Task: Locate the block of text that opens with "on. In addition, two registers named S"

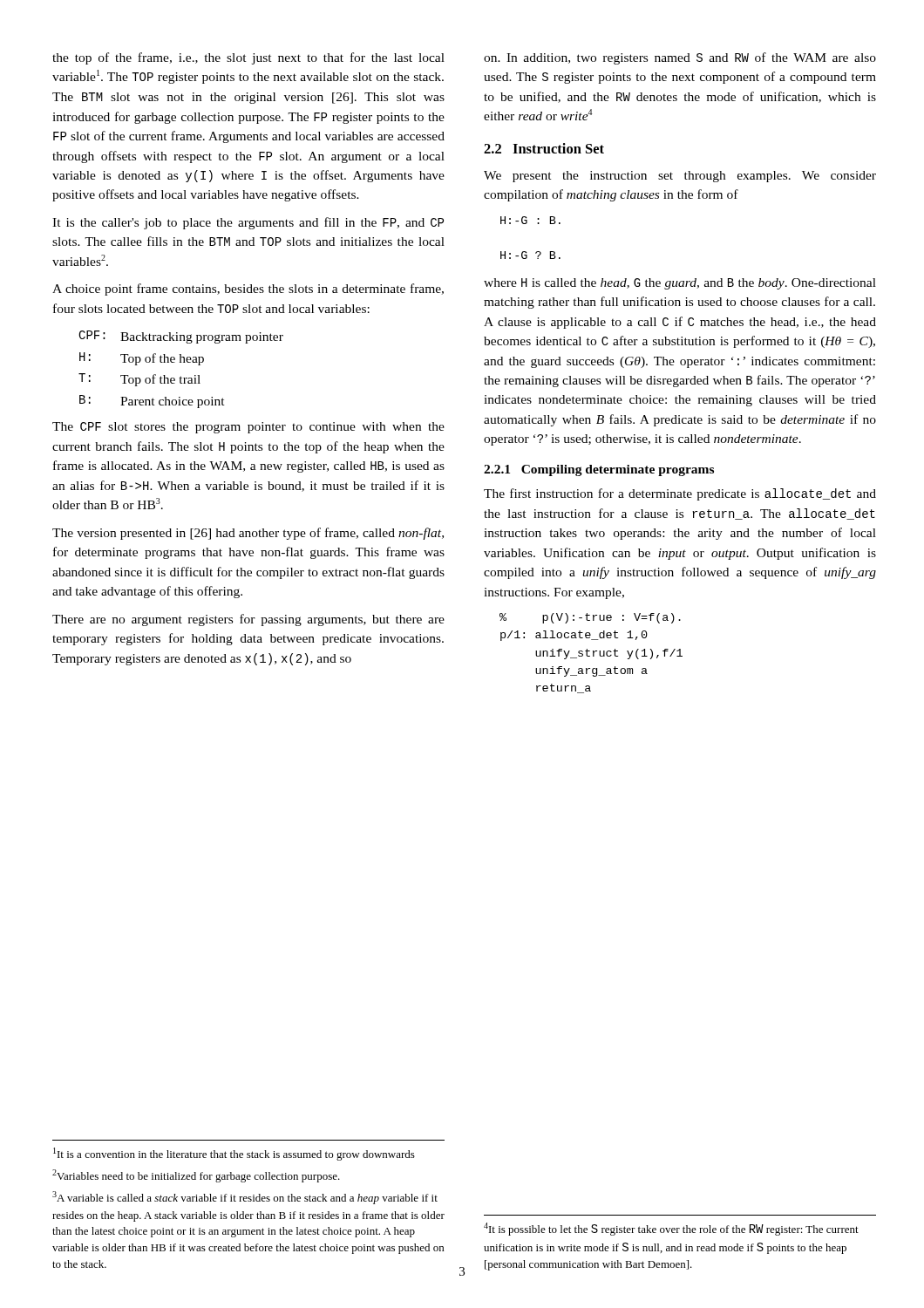Action: click(680, 87)
